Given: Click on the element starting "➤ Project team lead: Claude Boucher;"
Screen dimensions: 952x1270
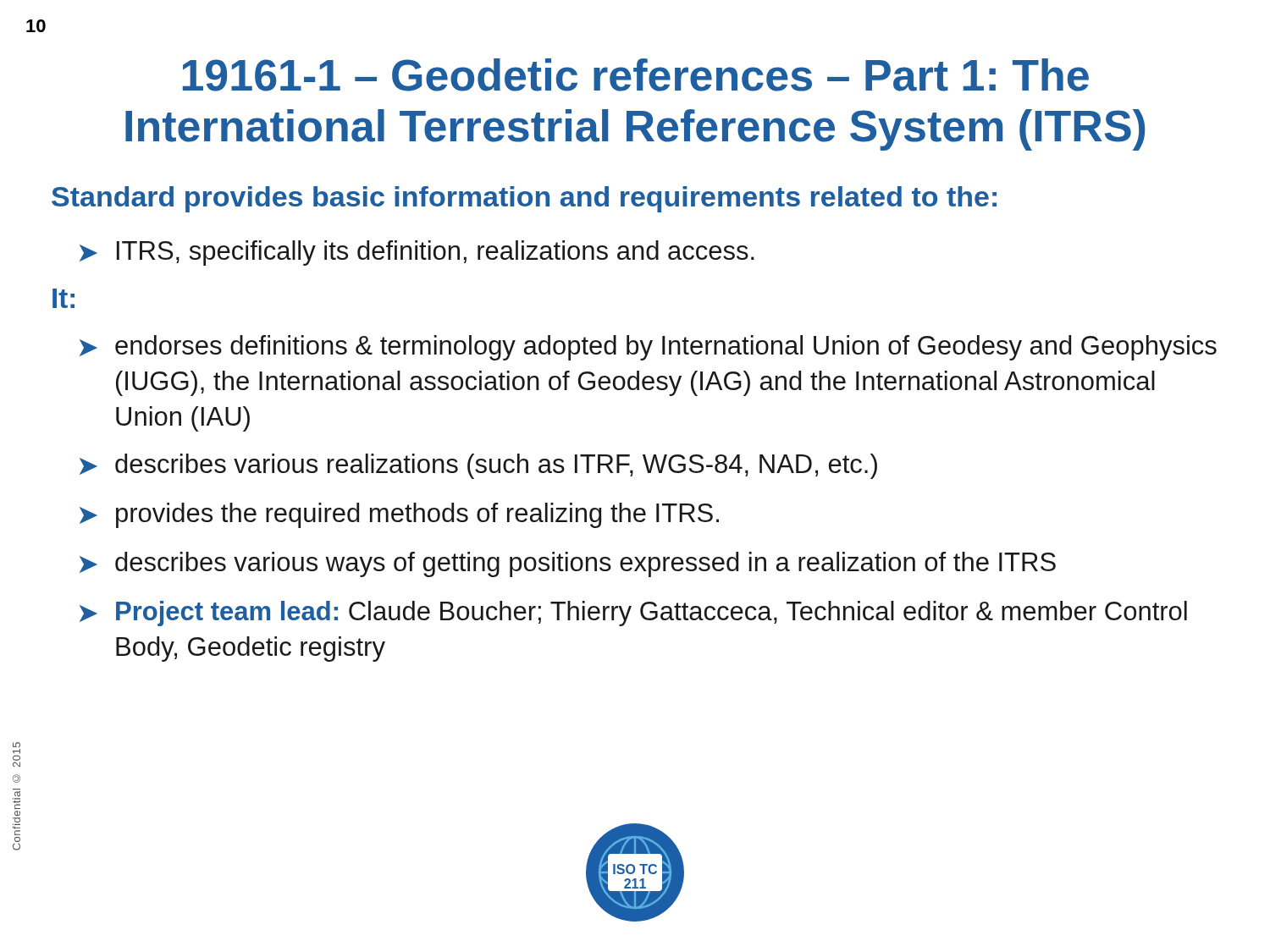Looking at the screenshot, I should click(x=648, y=630).
